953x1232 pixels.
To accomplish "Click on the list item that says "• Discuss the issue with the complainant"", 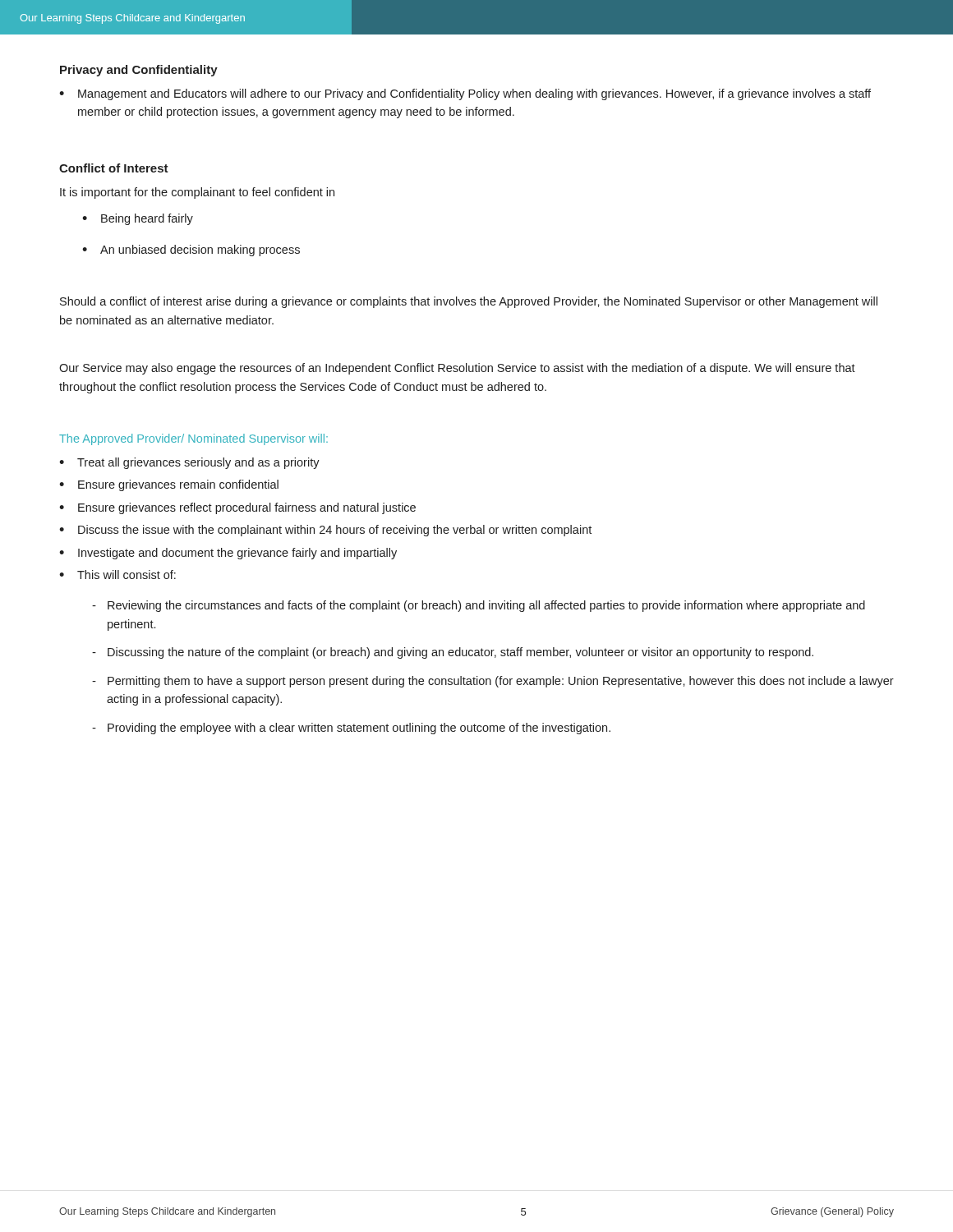I will 476,530.
